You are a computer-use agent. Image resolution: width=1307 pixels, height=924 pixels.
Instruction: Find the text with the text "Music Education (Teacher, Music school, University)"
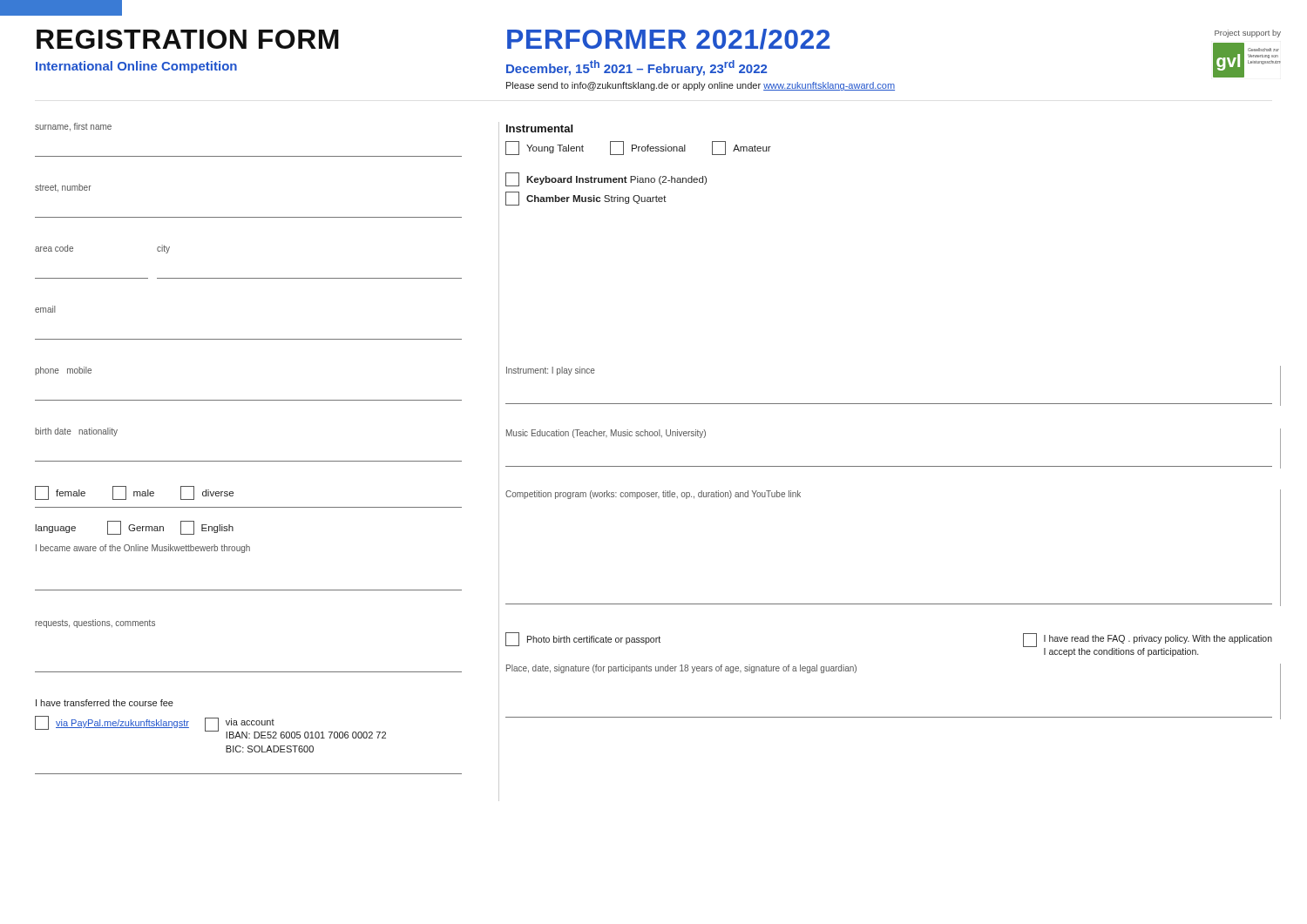pyautogui.click(x=606, y=434)
